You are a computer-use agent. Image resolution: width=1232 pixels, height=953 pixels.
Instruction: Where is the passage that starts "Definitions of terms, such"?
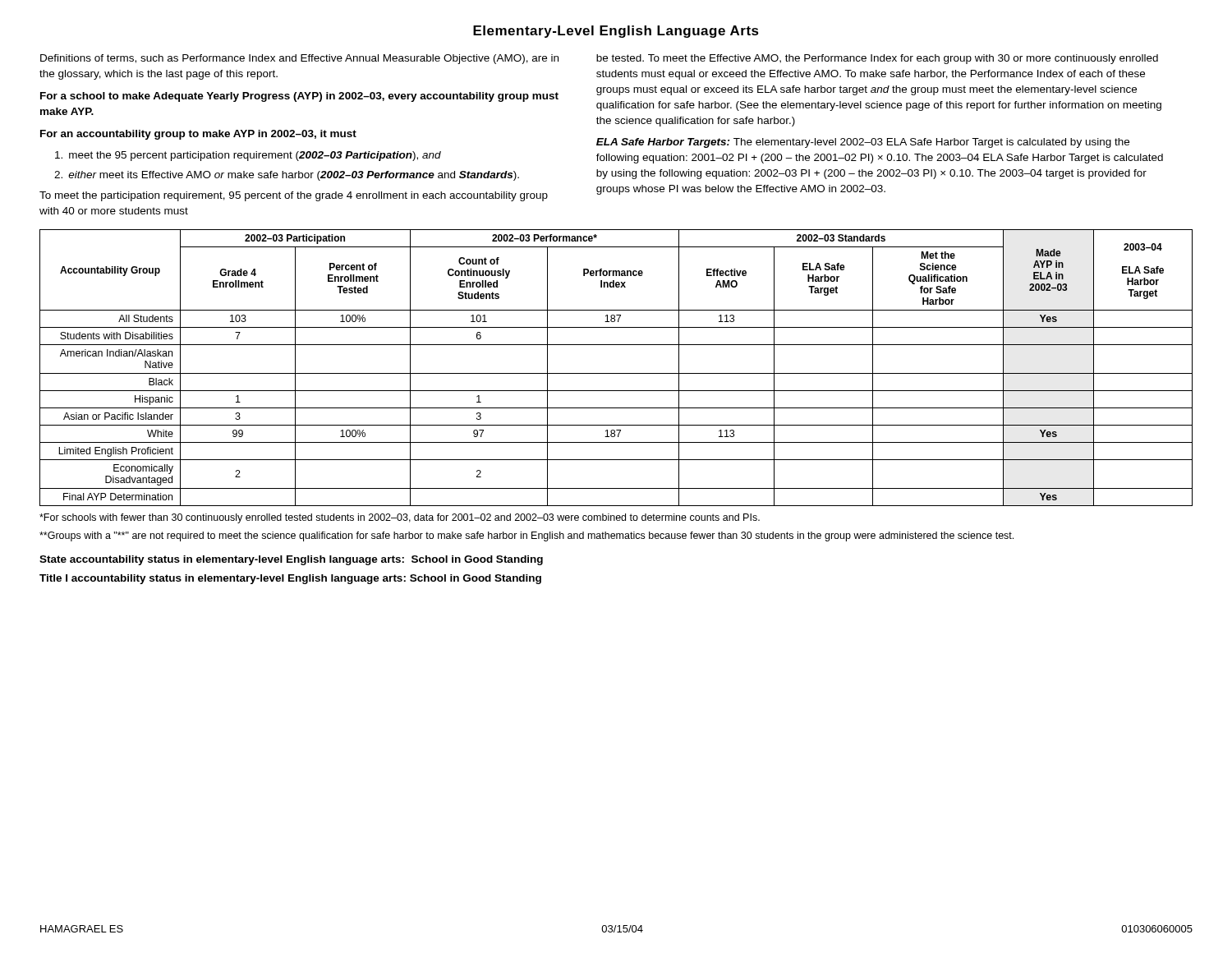[299, 66]
